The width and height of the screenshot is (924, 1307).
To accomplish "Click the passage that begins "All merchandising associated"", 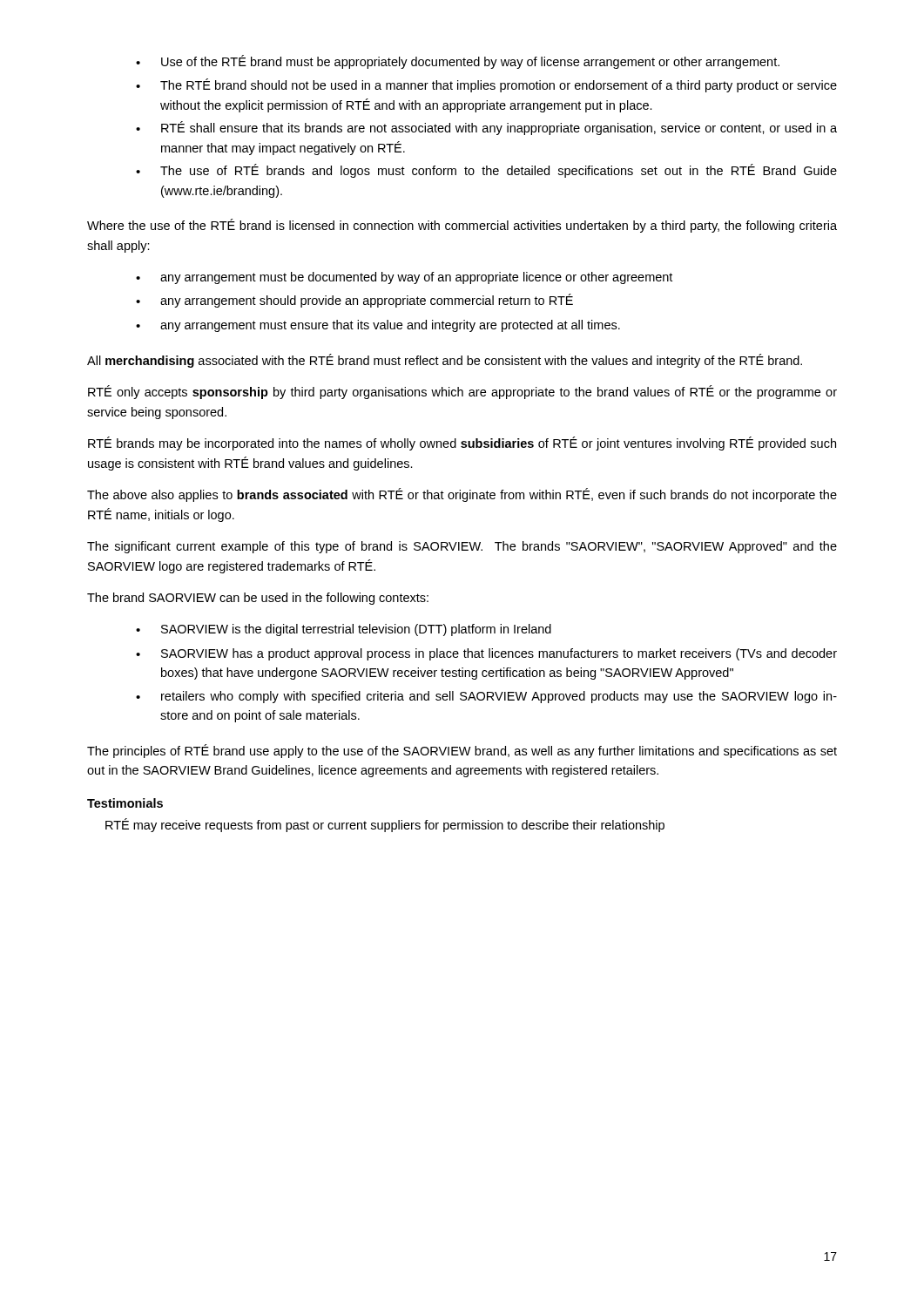I will (x=445, y=361).
